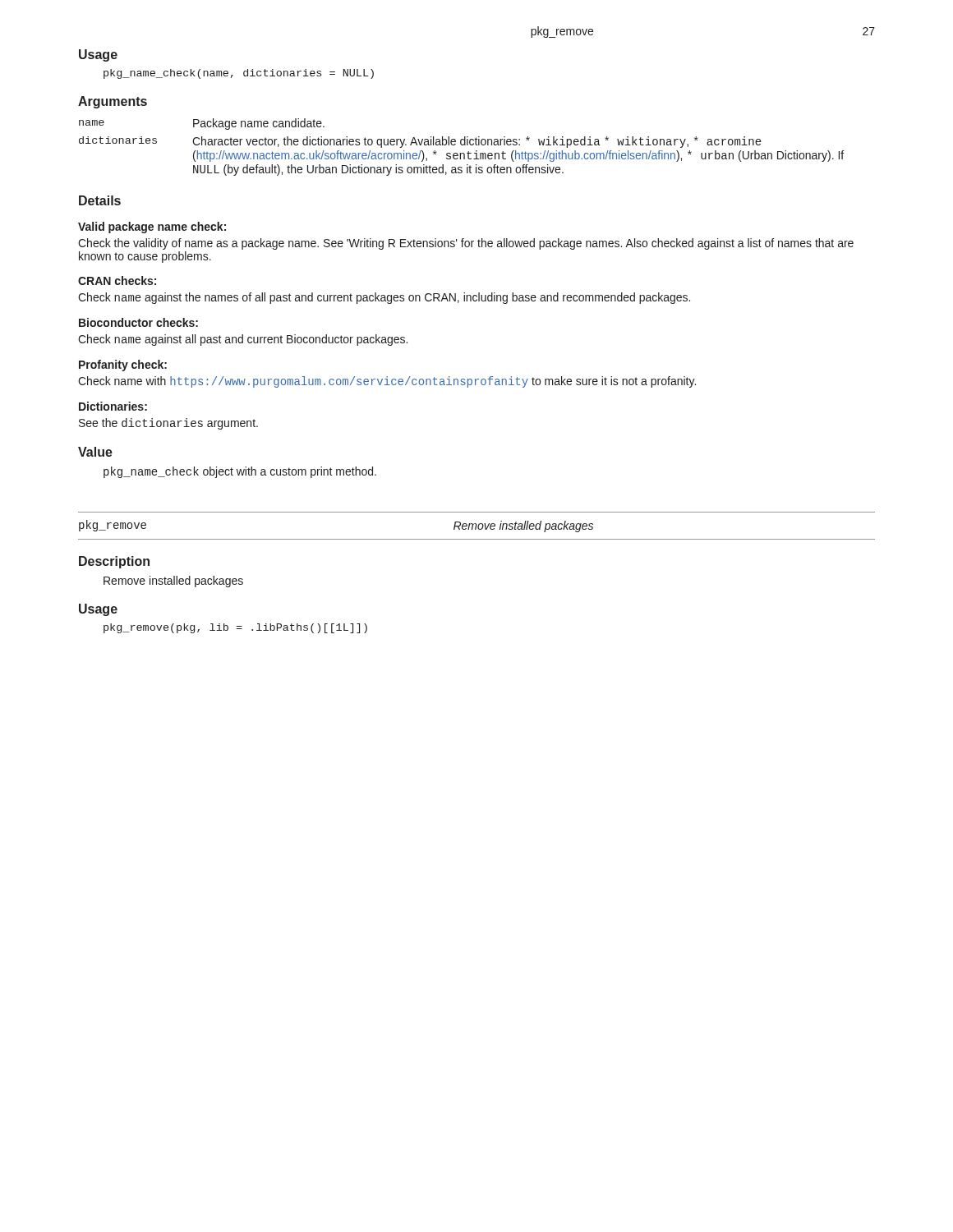Locate the element starting "pkg_name_check(name, dictionaries = NULL)"

click(239, 74)
